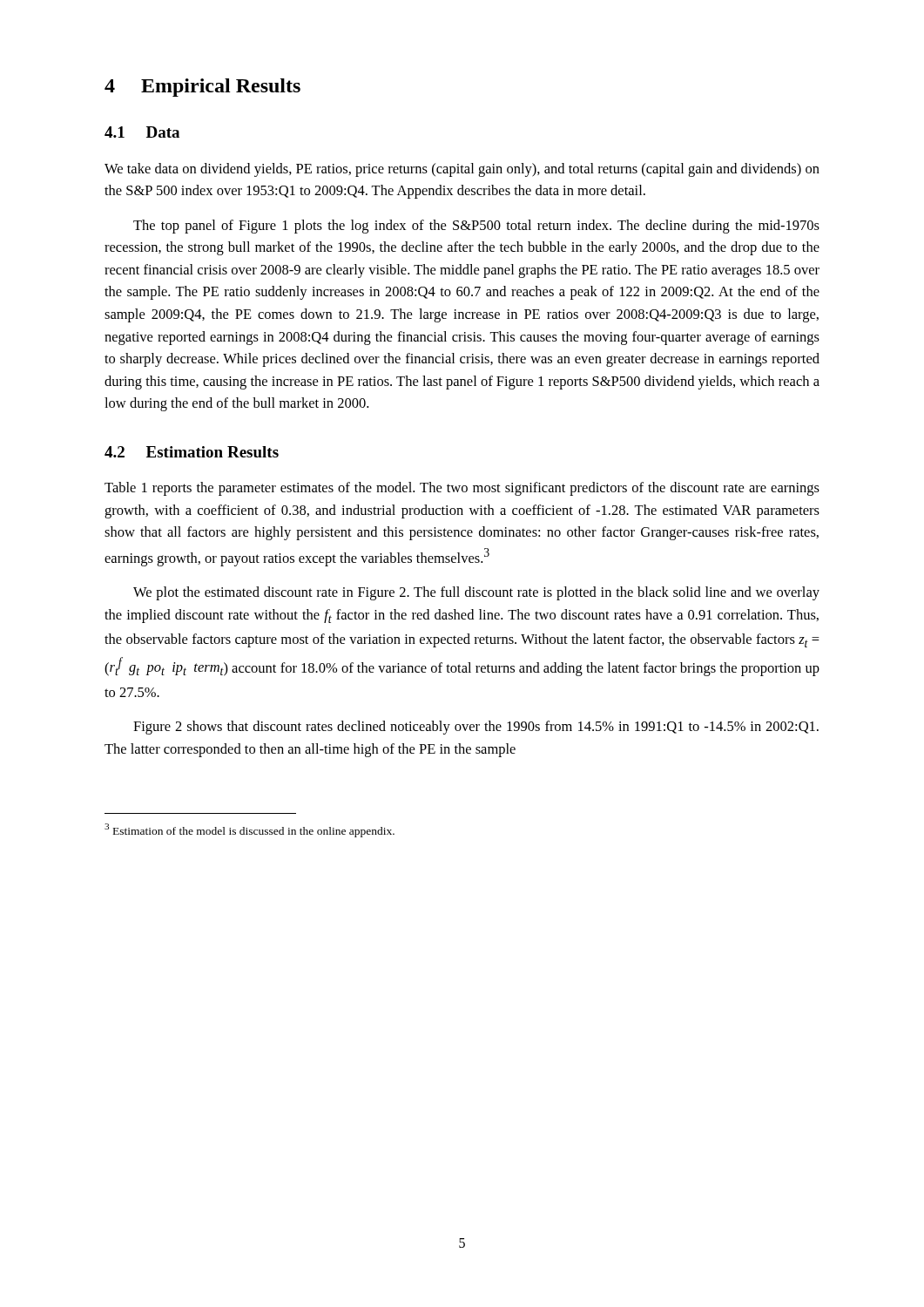Image resolution: width=924 pixels, height=1307 pixels.
Task: Locate the section header with the text "4 Empirical Results"
Action: [x=202, y=88]
